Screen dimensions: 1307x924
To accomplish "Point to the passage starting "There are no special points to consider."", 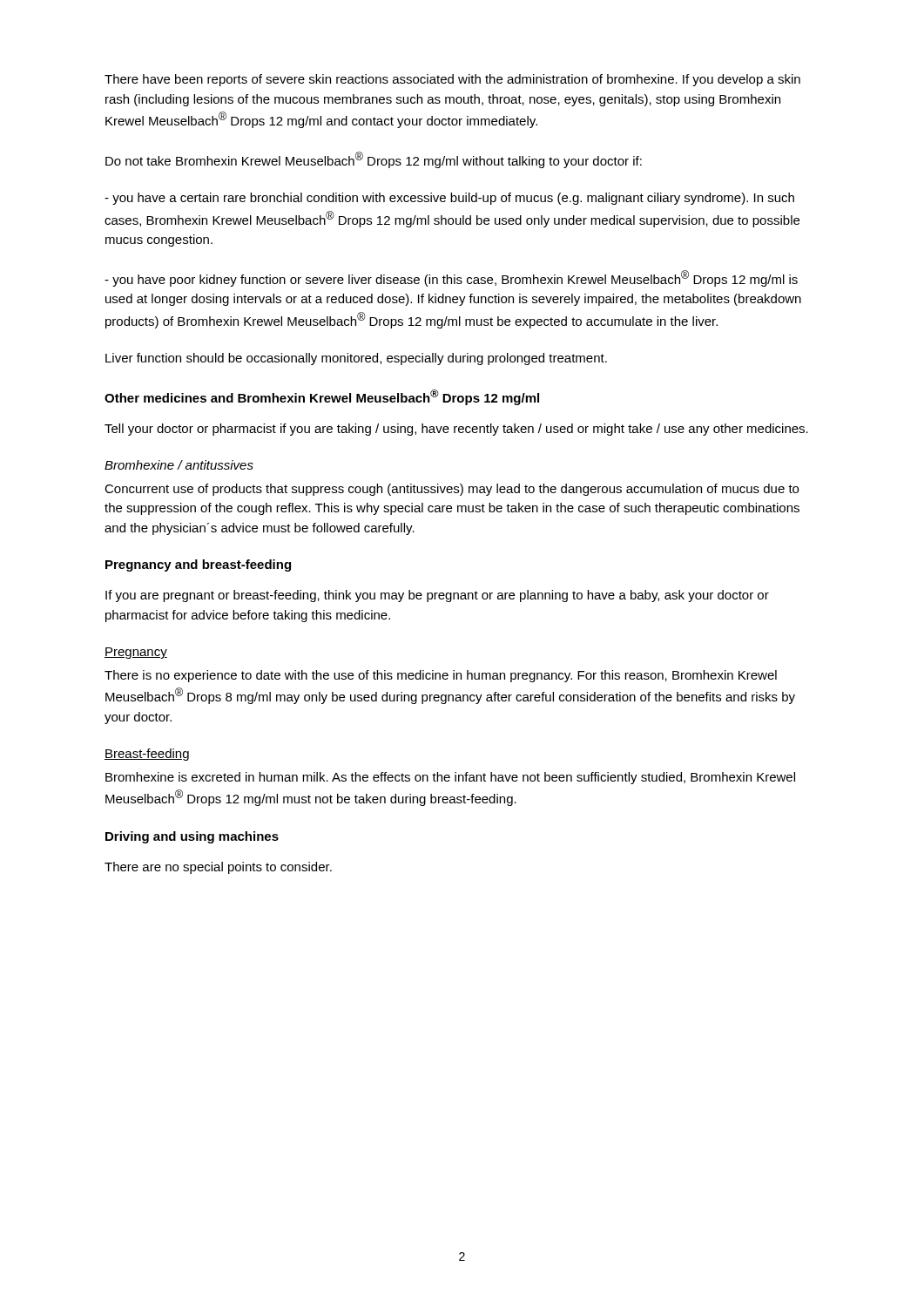I will click(x=219, y=866).
